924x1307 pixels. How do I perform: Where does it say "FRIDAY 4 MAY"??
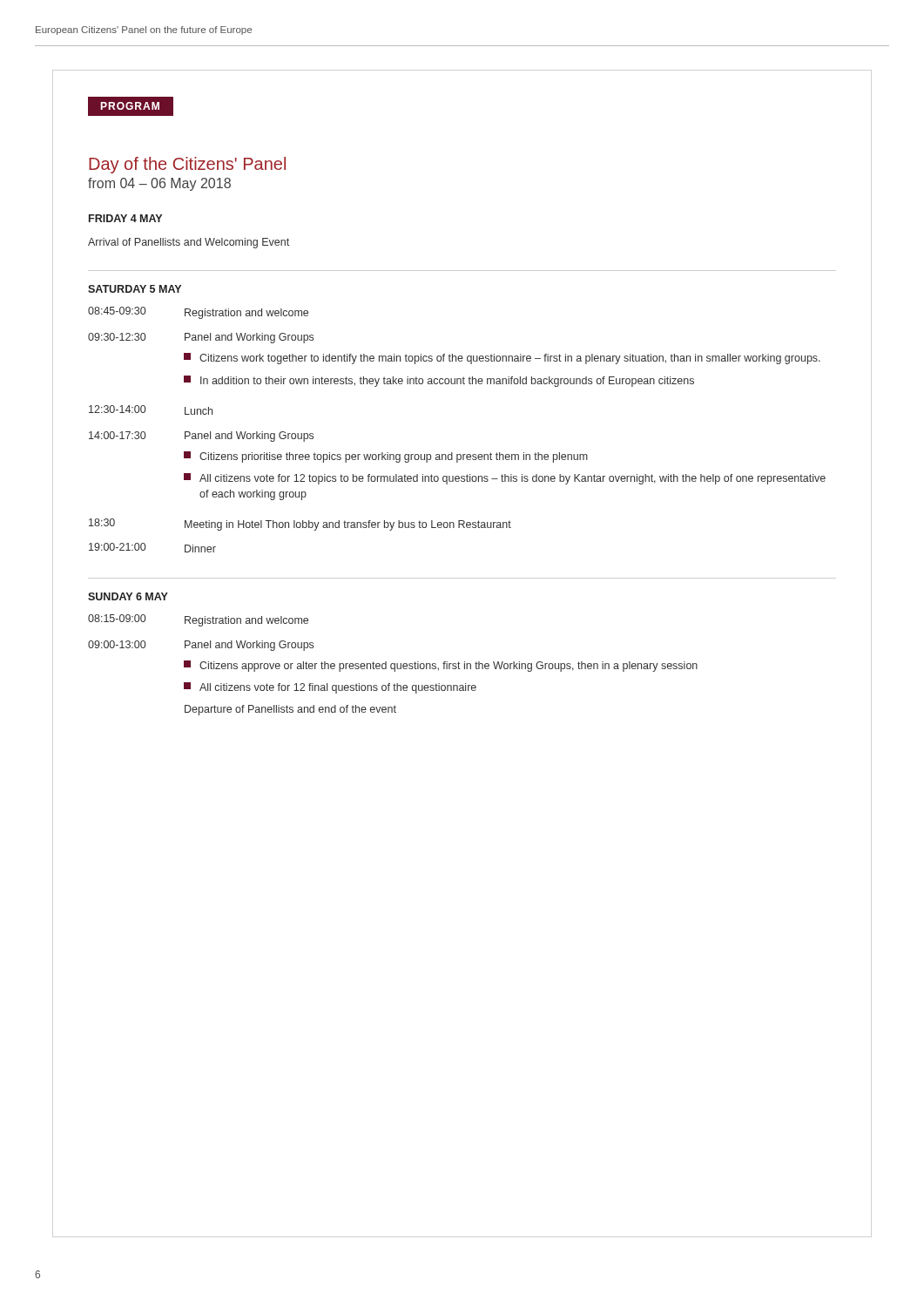tap(125, 219)
